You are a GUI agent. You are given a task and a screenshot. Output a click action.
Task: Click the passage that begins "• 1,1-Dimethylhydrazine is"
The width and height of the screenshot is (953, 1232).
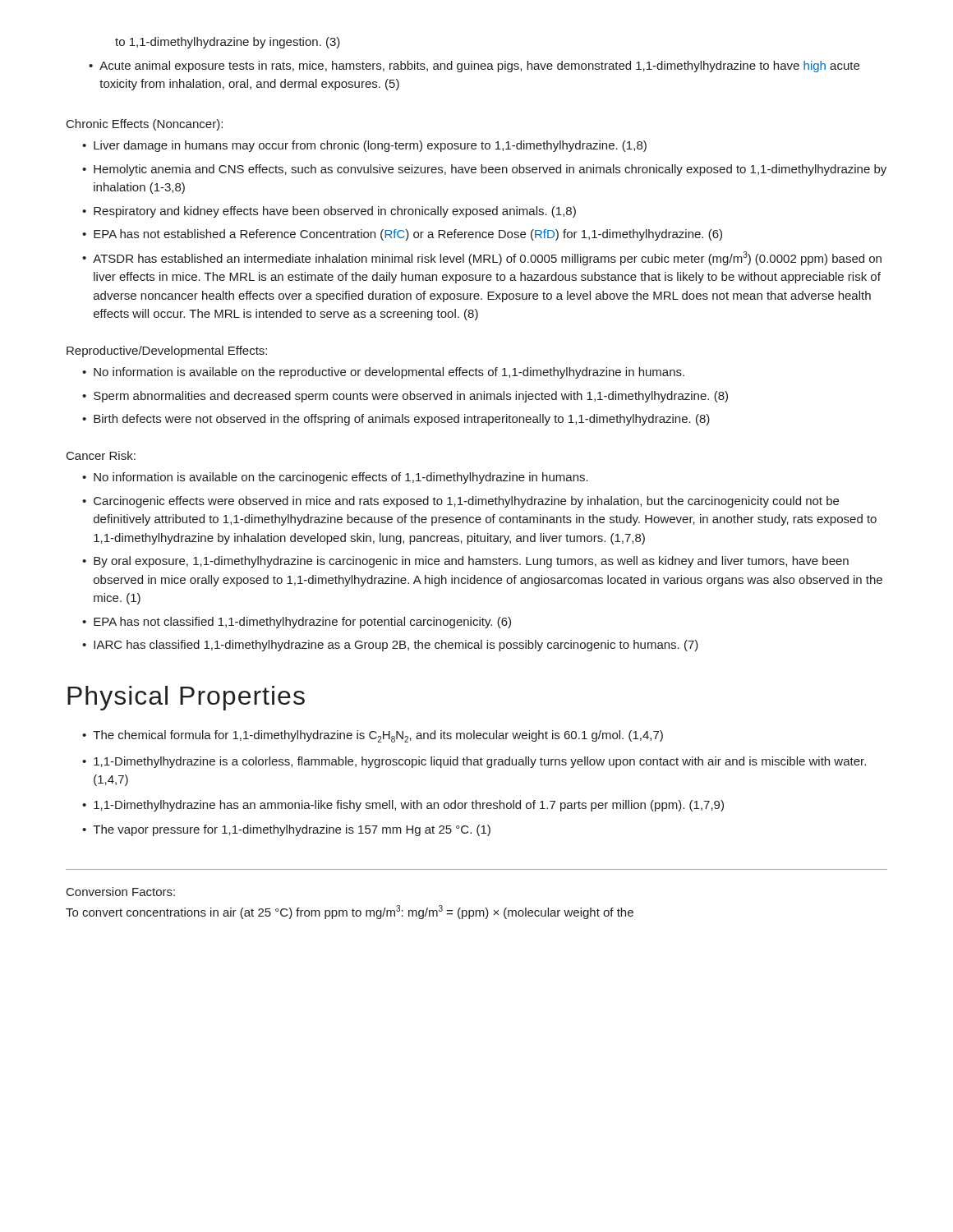tap(485, 770)
